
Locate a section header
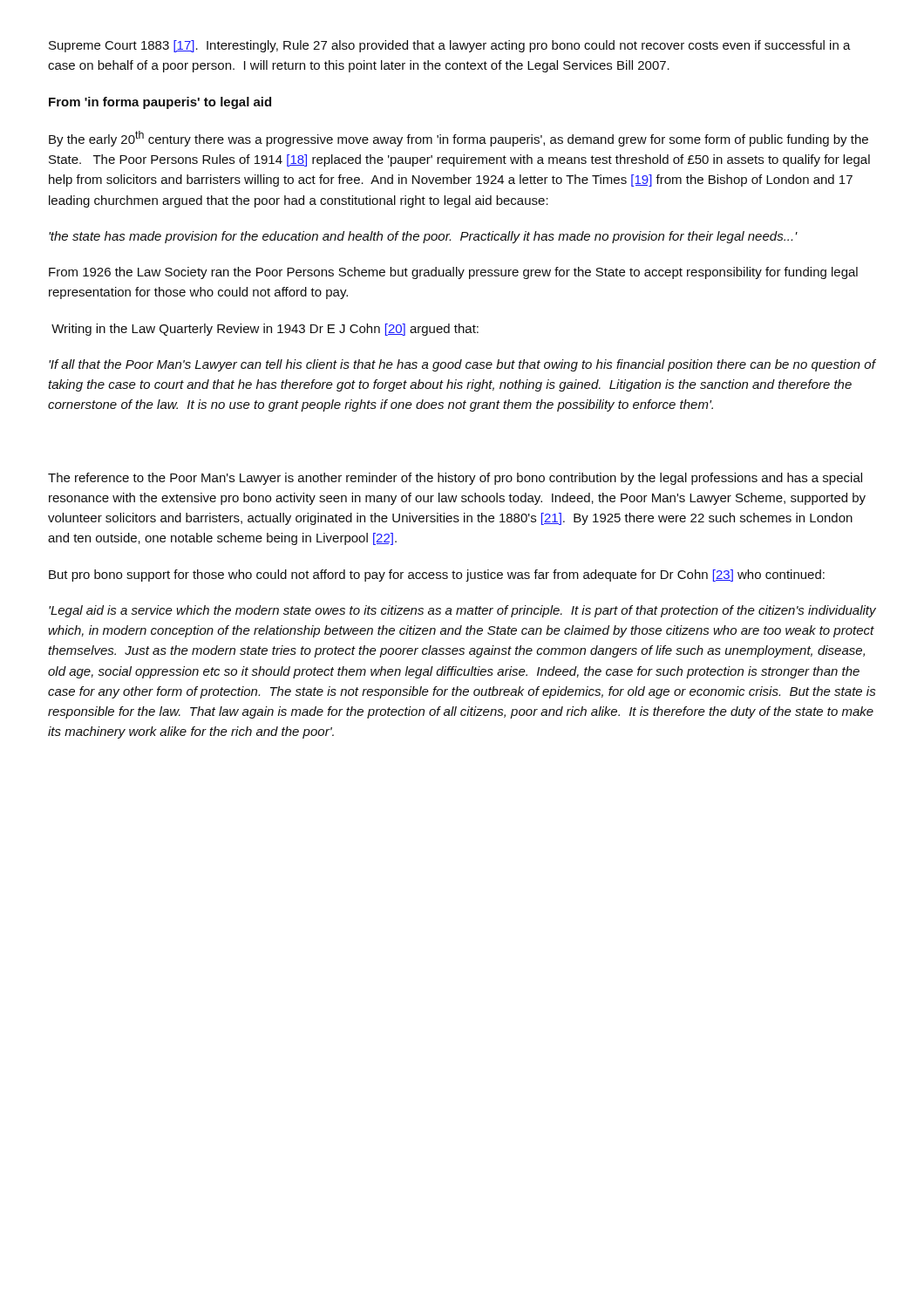[160, 101]
